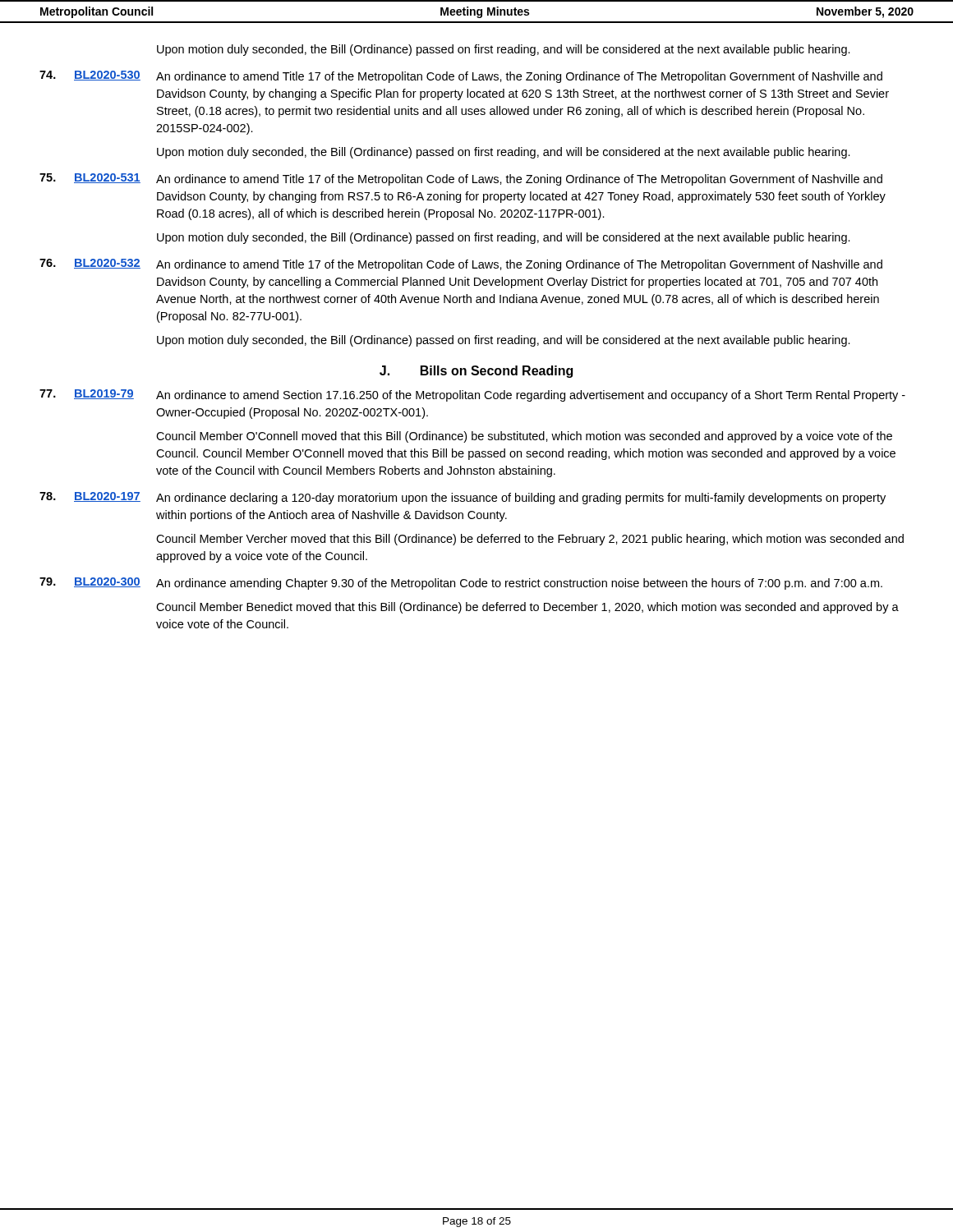The image size is (953, 1232).
Task: Select the text starting "79. BL2020-300 An"
Action: click(476, 584)
